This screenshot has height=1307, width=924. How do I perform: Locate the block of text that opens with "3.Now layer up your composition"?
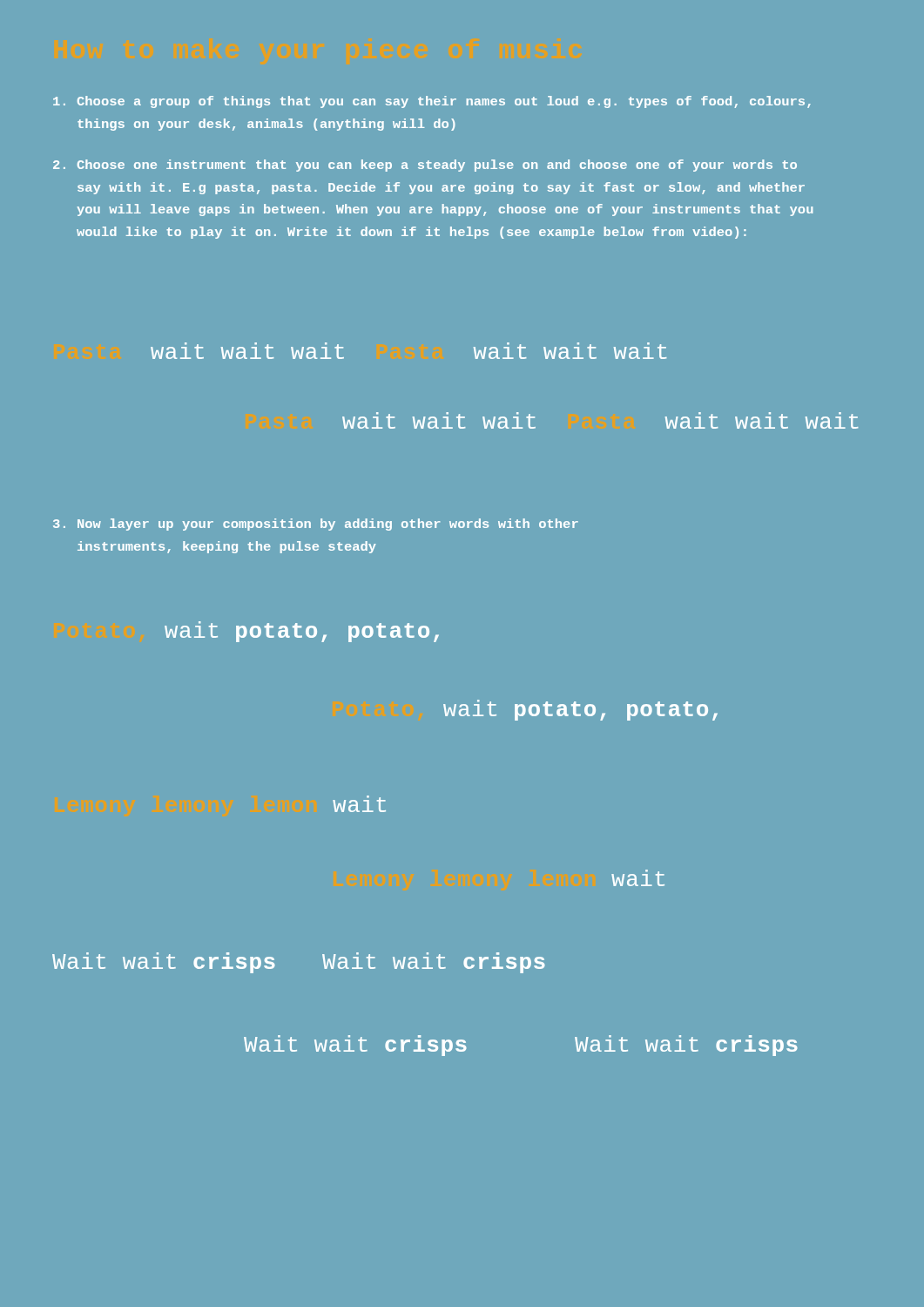click(x=439, y=536)
